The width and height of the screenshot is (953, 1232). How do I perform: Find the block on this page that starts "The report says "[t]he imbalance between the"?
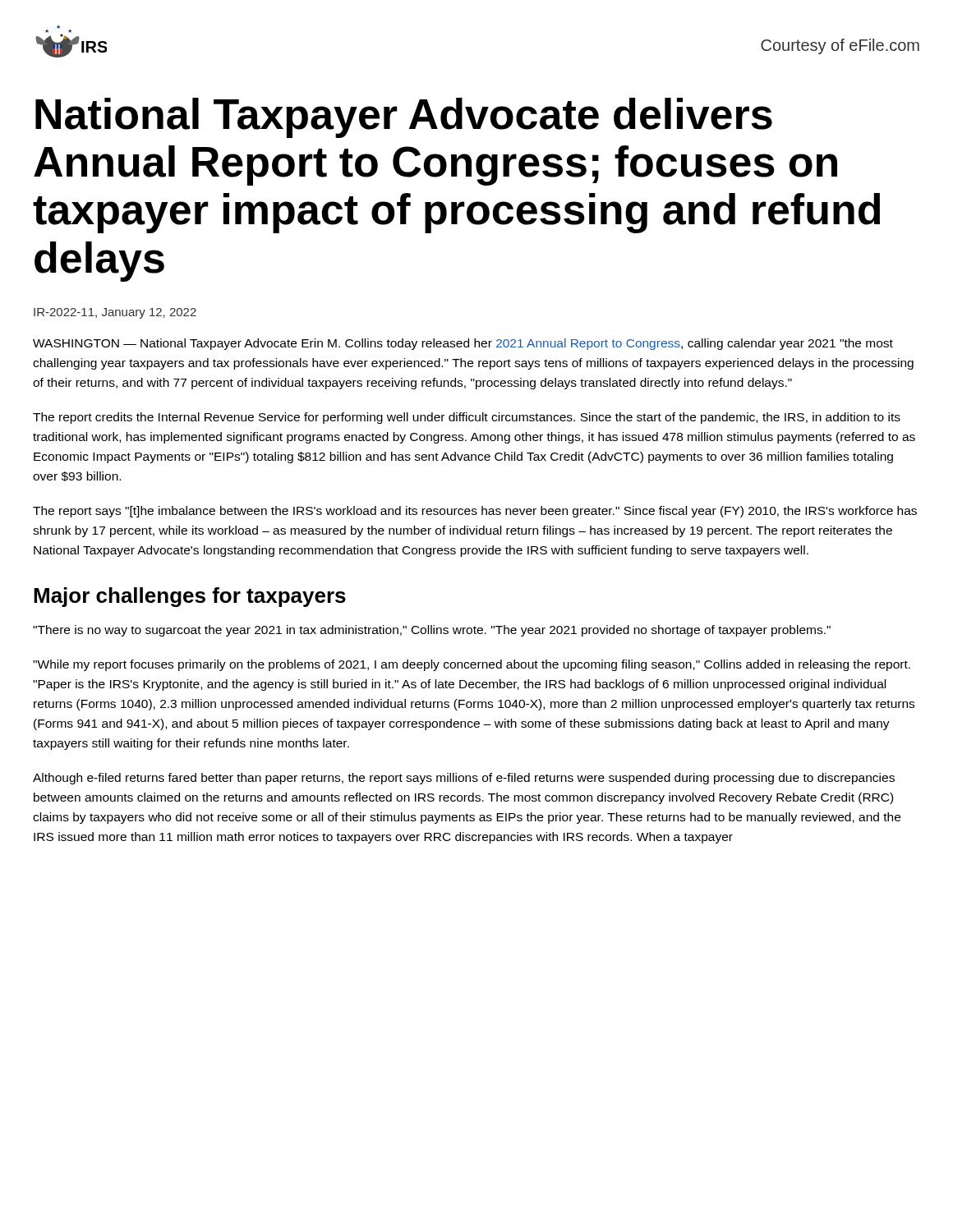(x=475, y=530)
